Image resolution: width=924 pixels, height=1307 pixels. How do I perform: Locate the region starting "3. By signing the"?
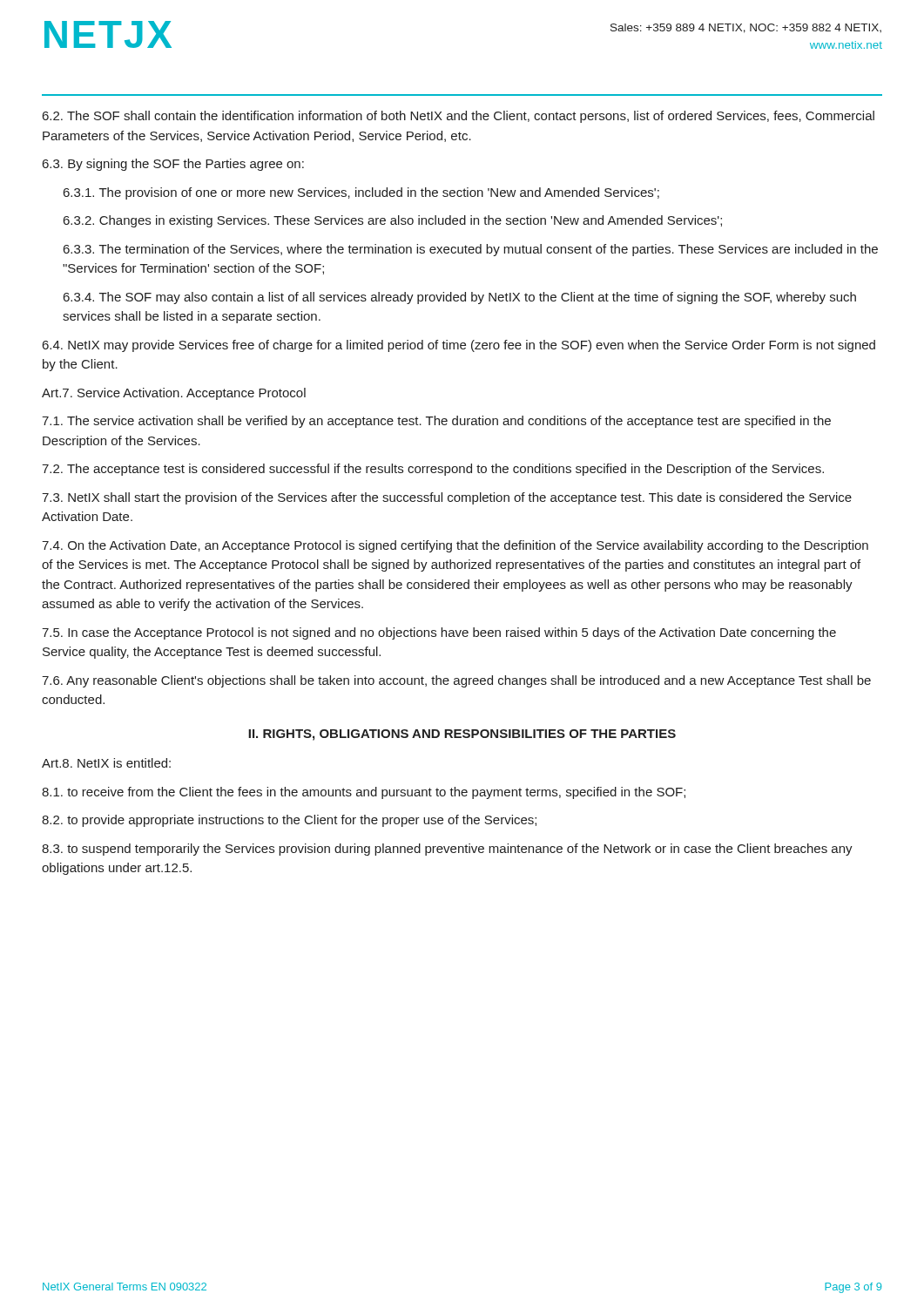[x=173, y=165]
